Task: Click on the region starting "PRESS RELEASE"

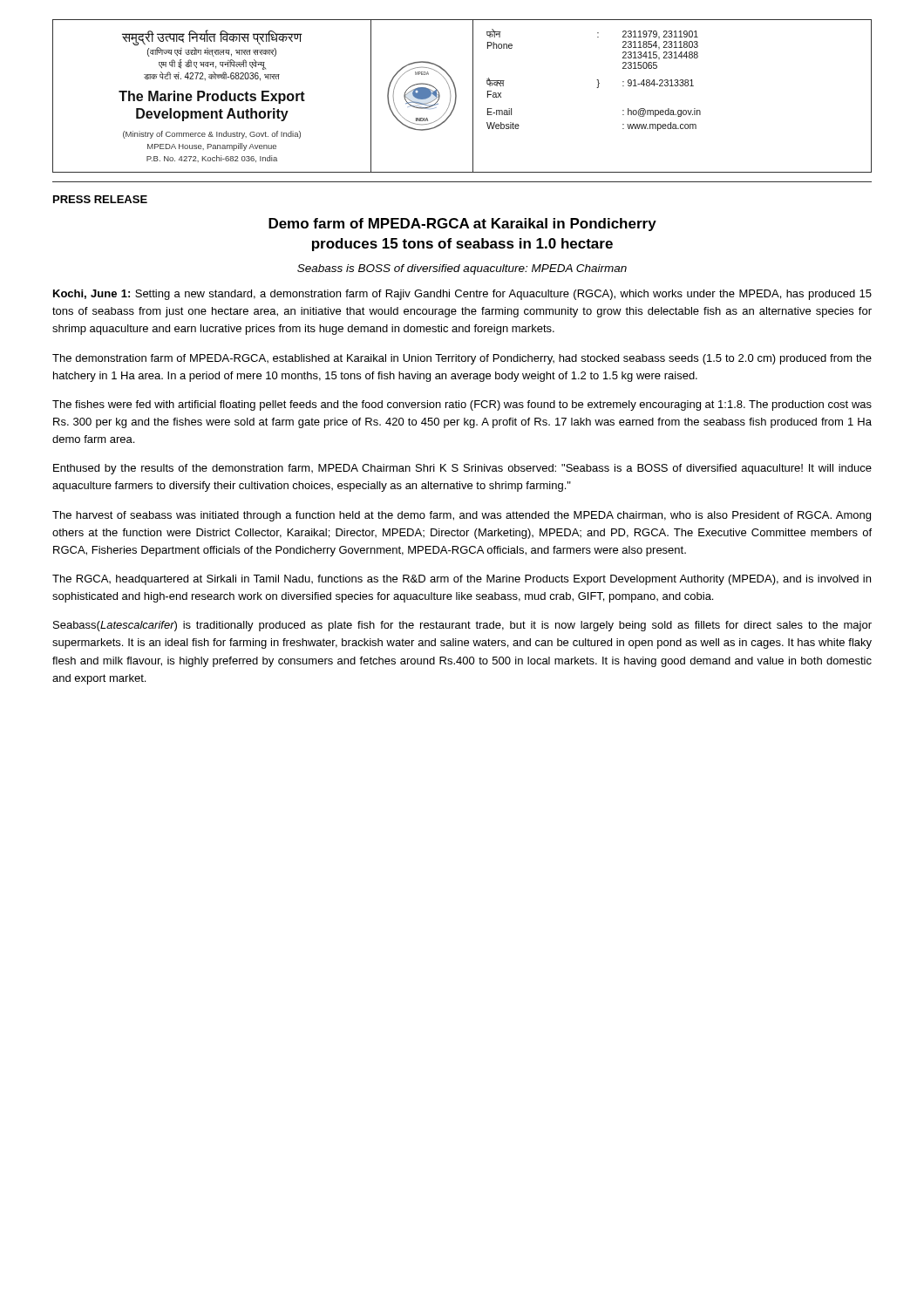Action: 100,199
